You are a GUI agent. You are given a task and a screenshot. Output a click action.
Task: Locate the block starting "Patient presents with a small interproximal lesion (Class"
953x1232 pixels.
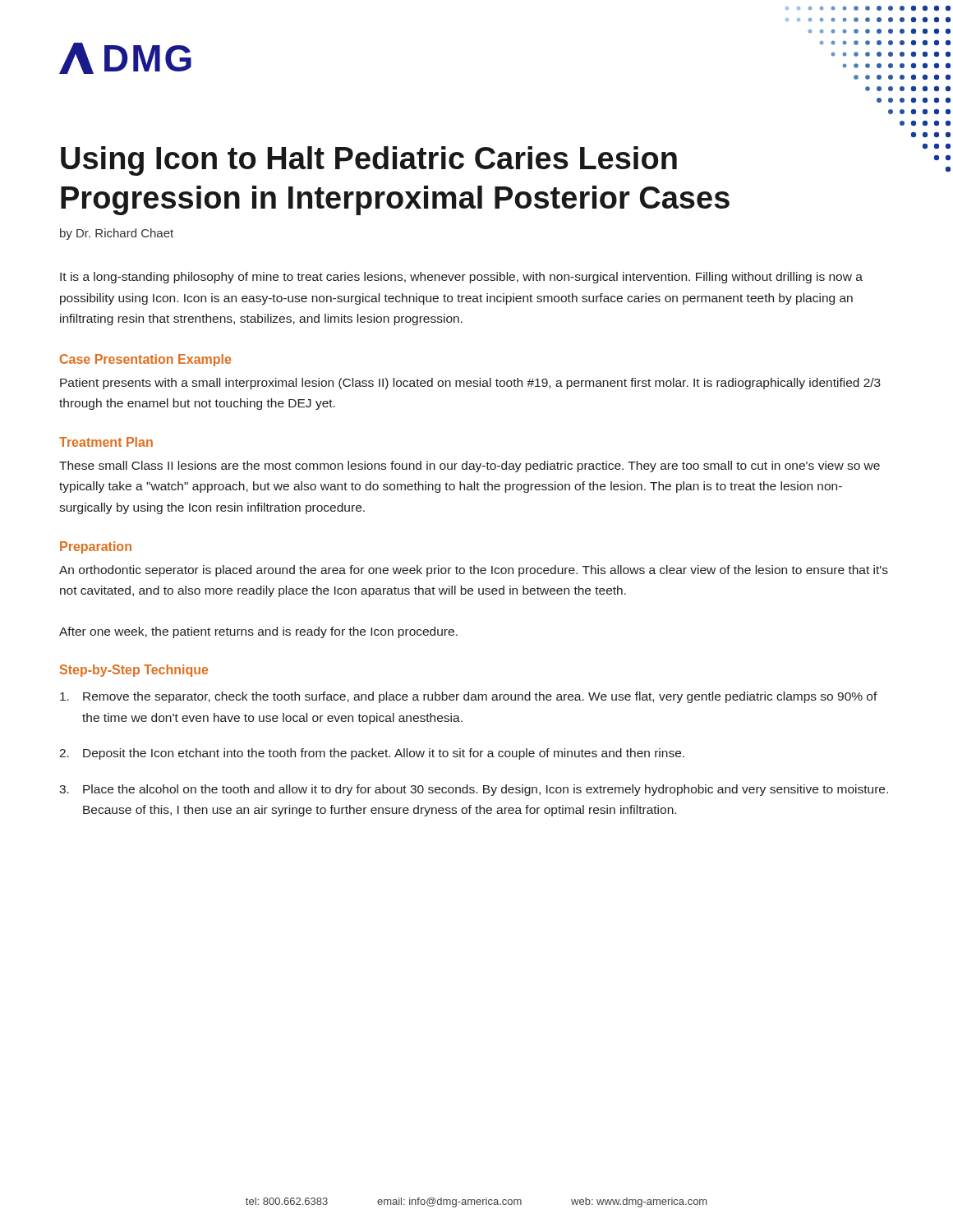476,393
